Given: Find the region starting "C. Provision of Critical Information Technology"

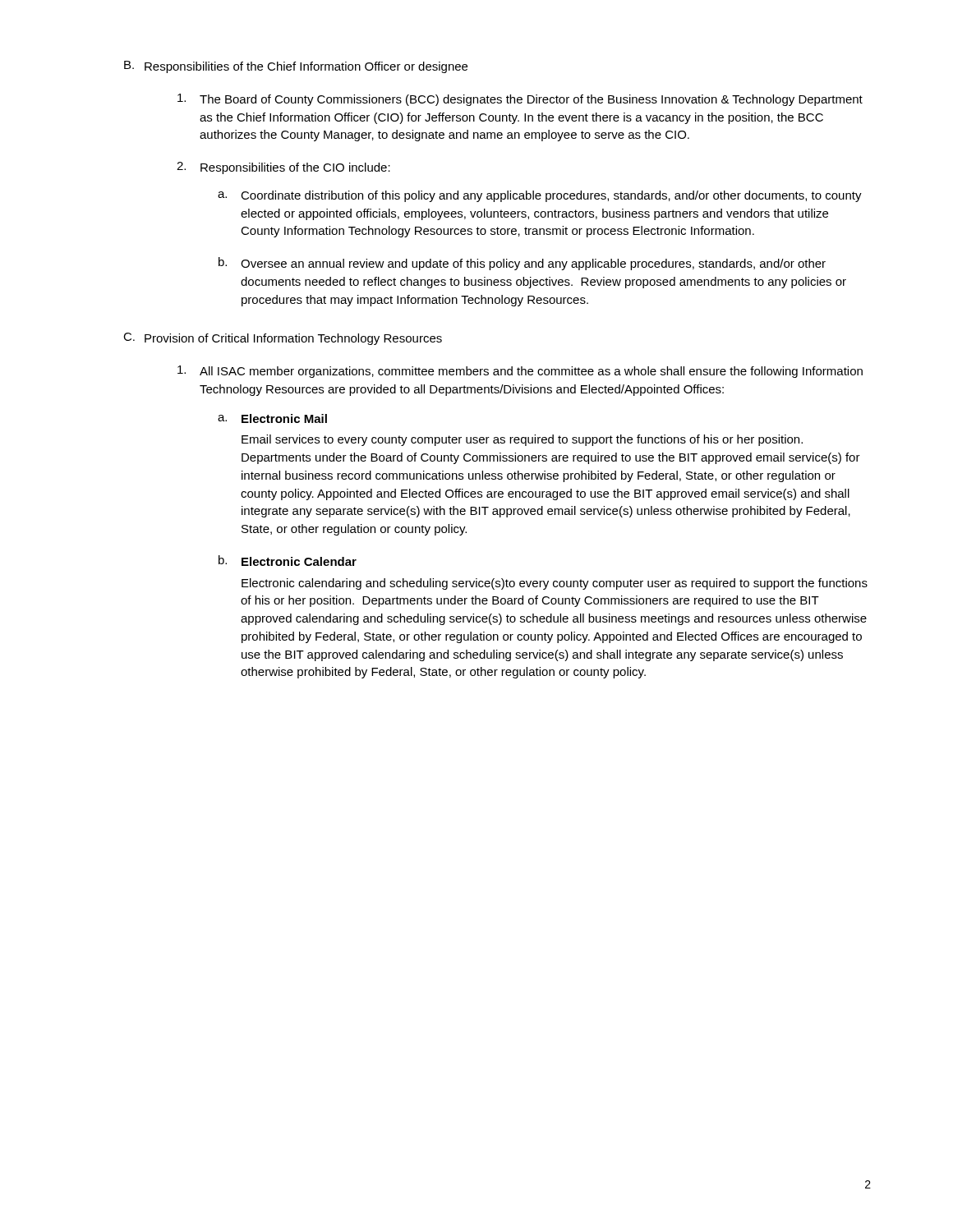Looking at the screenshot, I should click(x=283, y=339).
